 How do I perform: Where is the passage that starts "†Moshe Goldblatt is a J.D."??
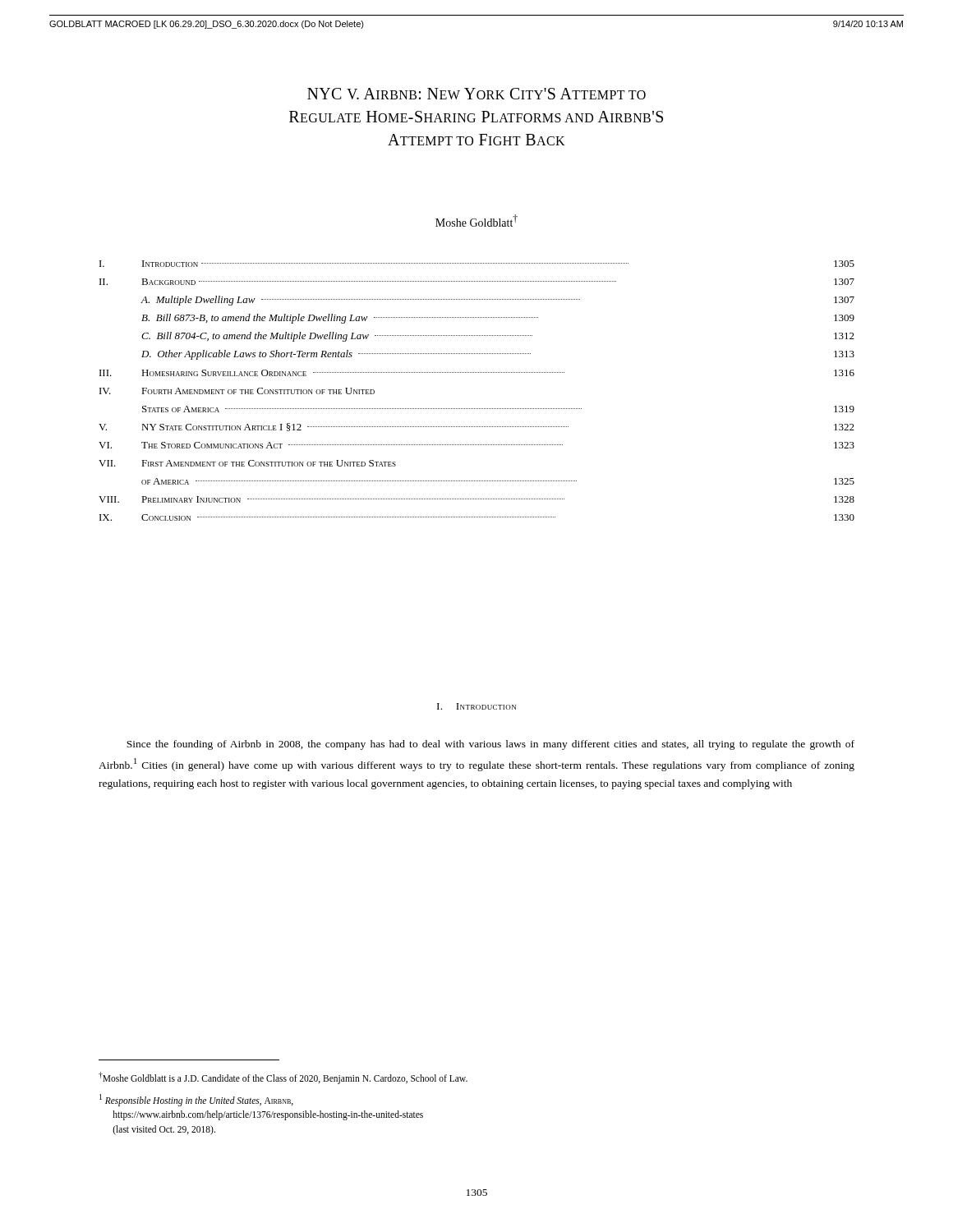(x=283, y=1078)
